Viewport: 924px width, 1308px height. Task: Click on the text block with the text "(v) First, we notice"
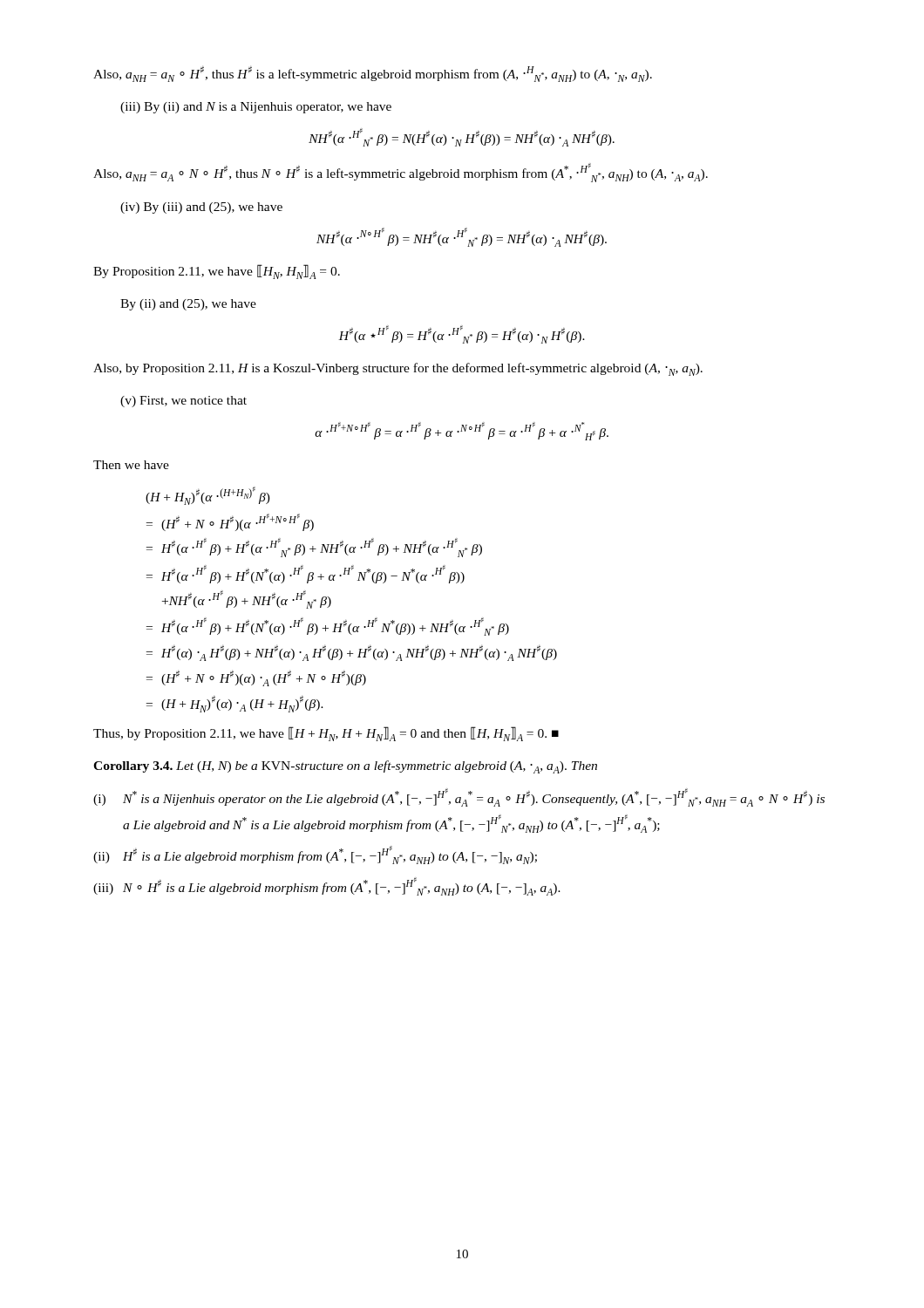183,402
